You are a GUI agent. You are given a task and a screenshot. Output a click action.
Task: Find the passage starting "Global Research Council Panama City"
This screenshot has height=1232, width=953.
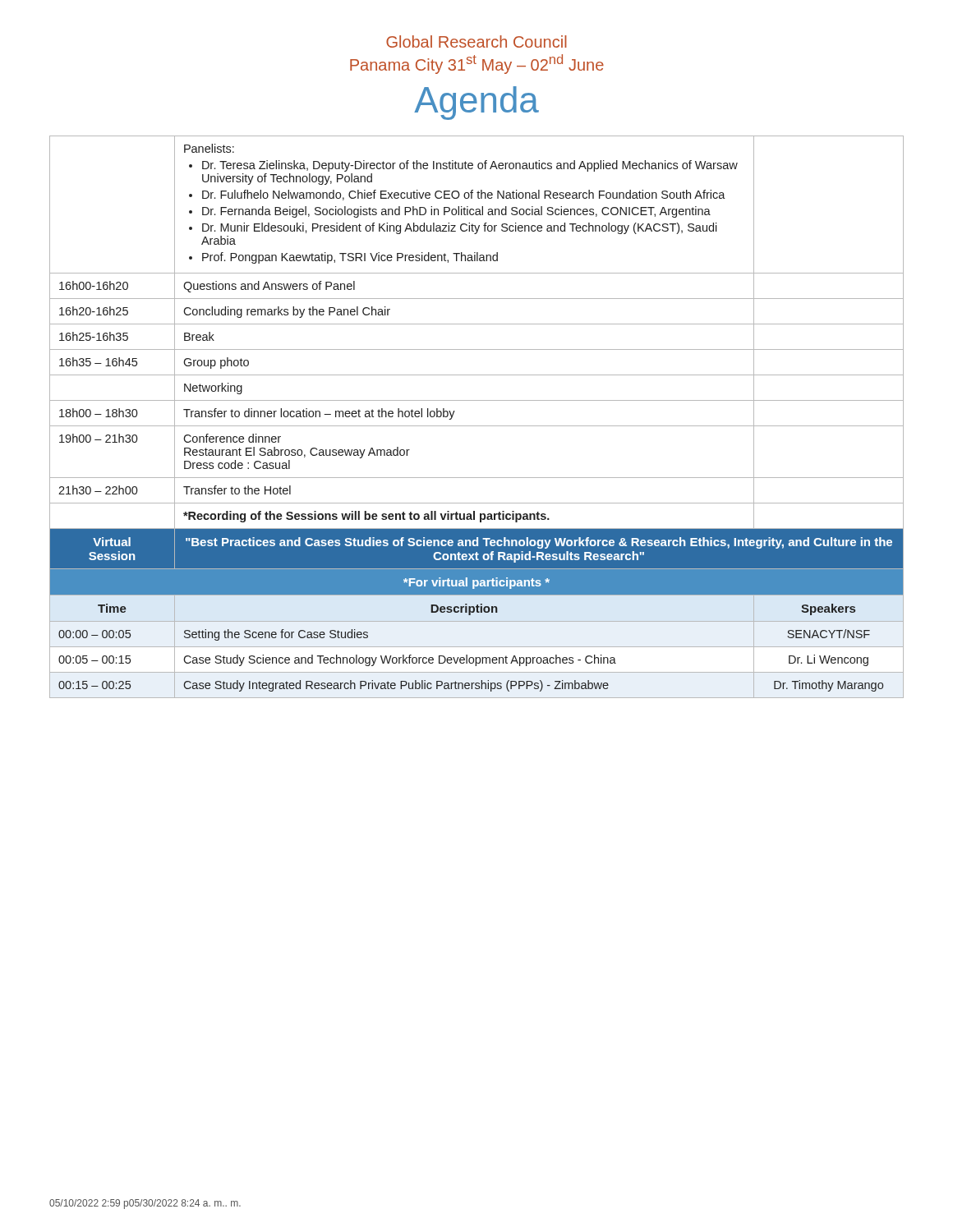476,77
